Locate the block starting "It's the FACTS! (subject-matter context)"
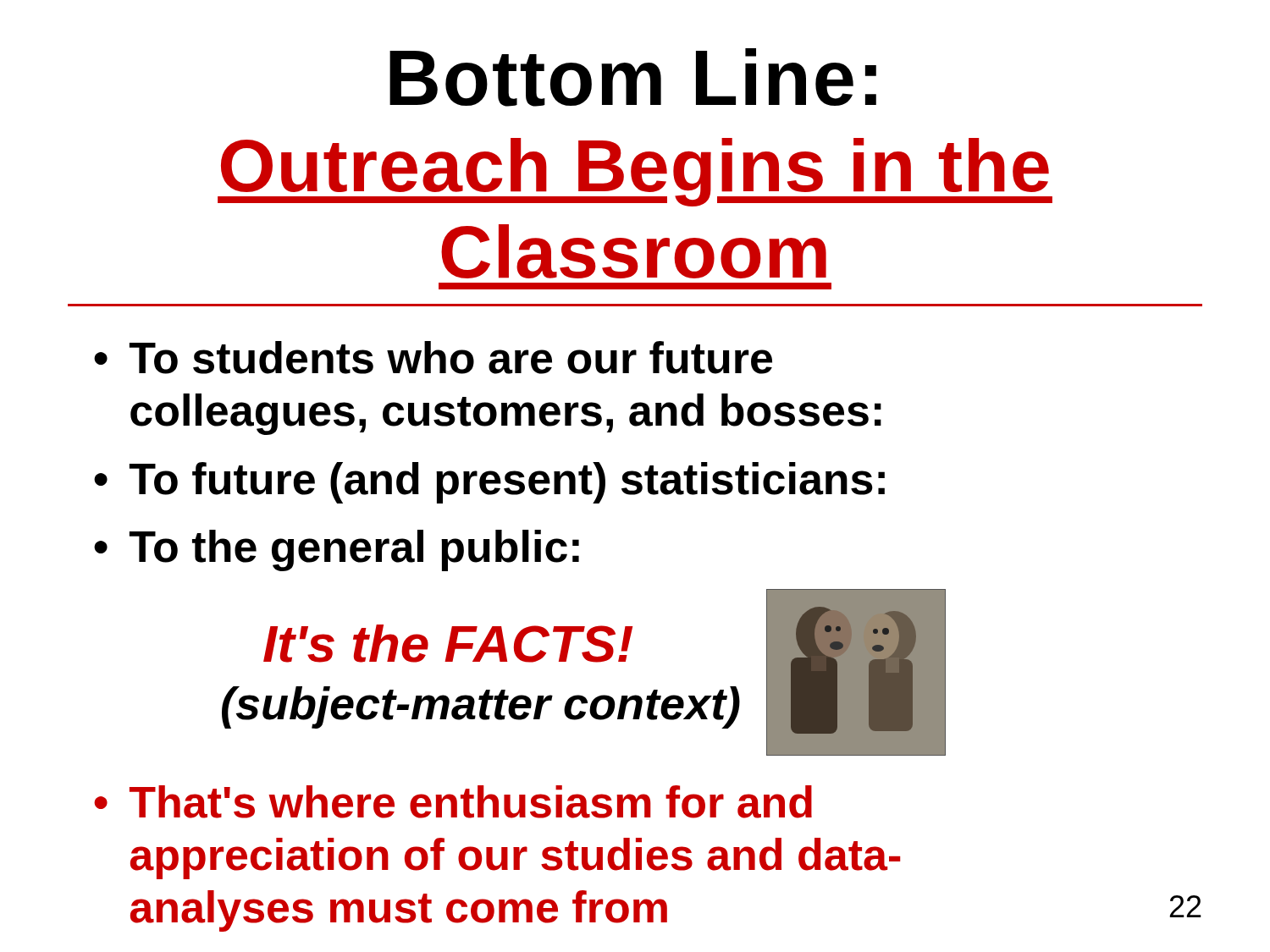Screen dimensions: 952x1270 [x=481, y=672]
